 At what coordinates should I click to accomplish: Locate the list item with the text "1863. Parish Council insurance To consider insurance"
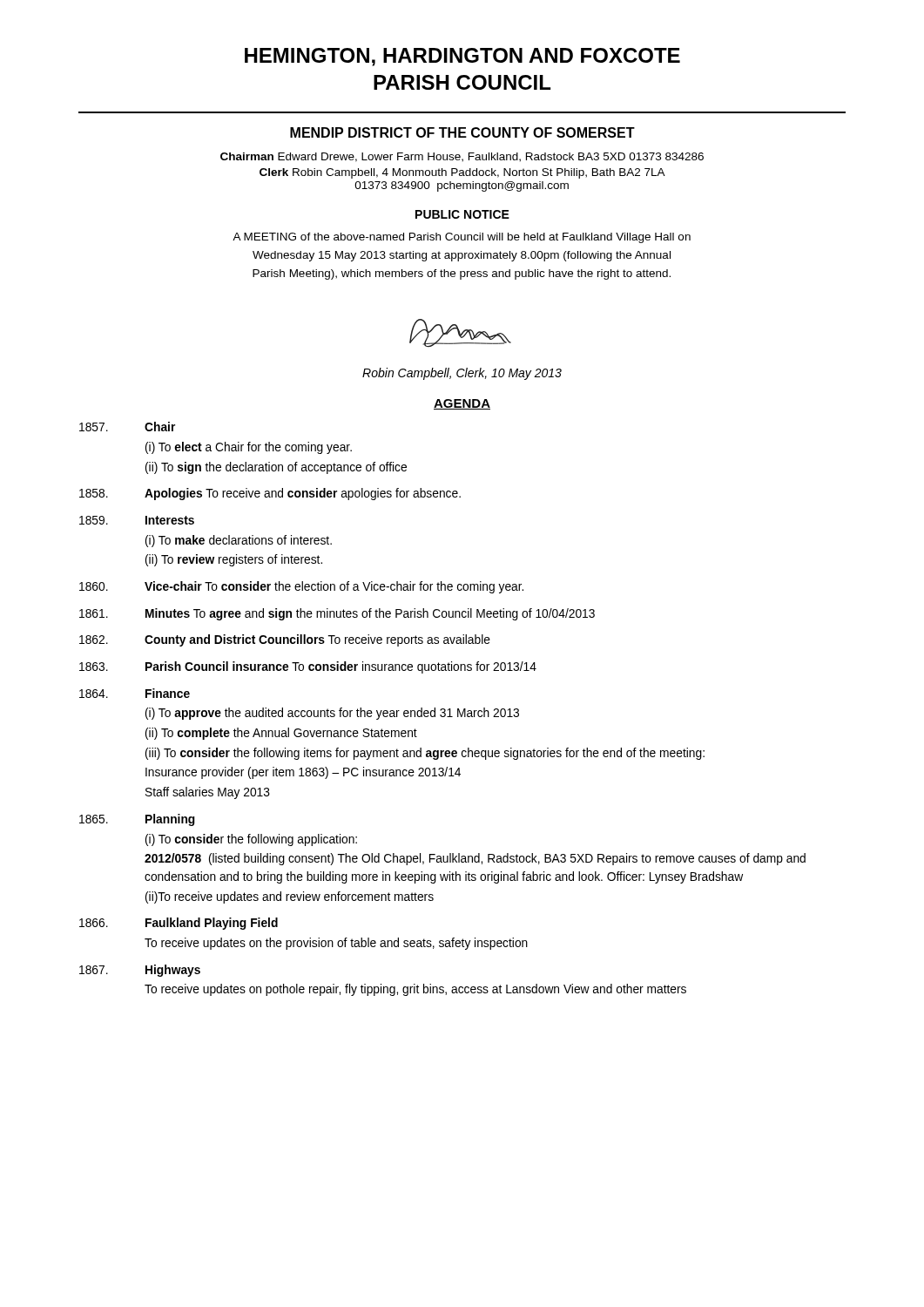462,669
